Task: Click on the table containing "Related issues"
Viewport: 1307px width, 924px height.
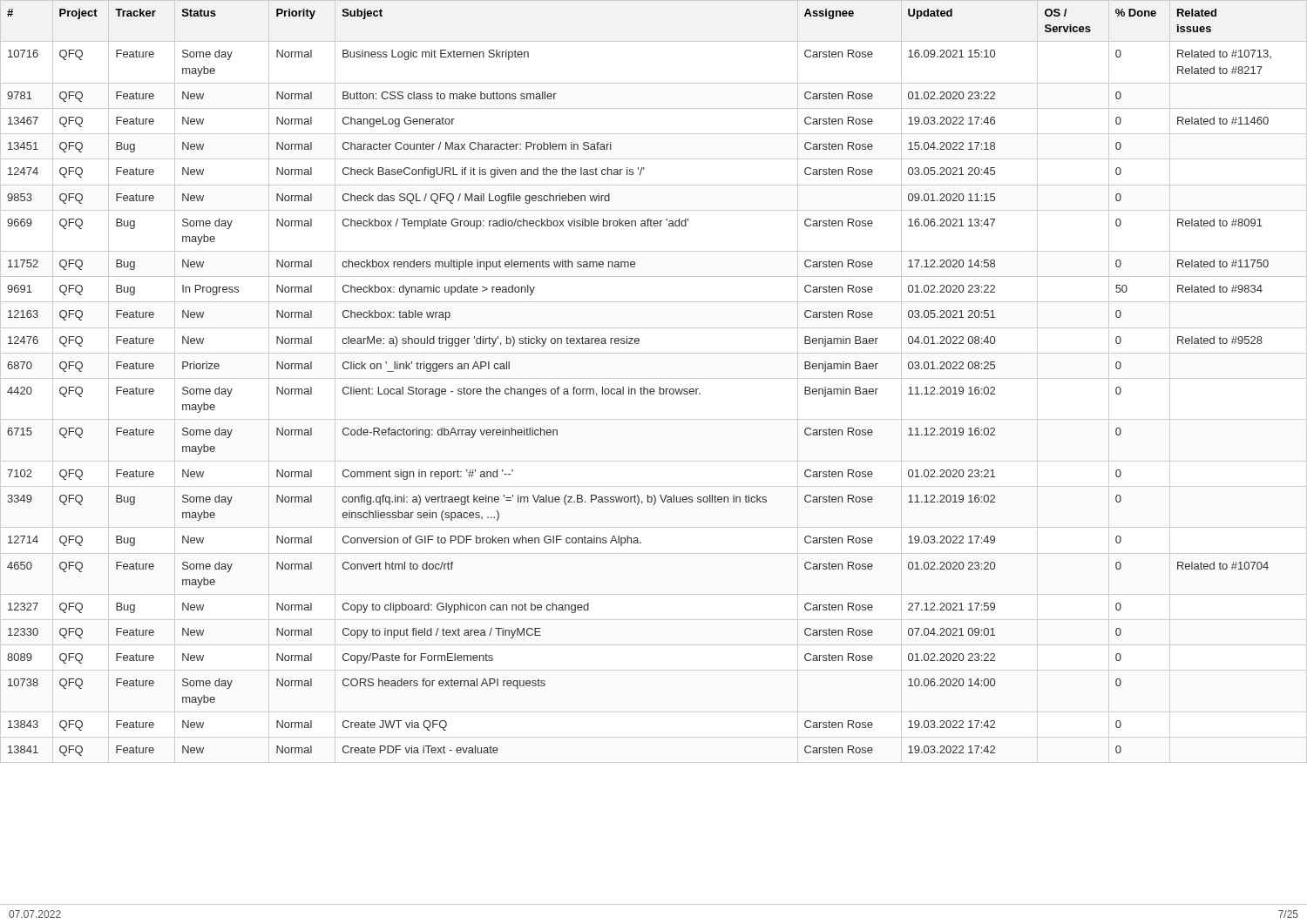Action: tap(654, 382)
